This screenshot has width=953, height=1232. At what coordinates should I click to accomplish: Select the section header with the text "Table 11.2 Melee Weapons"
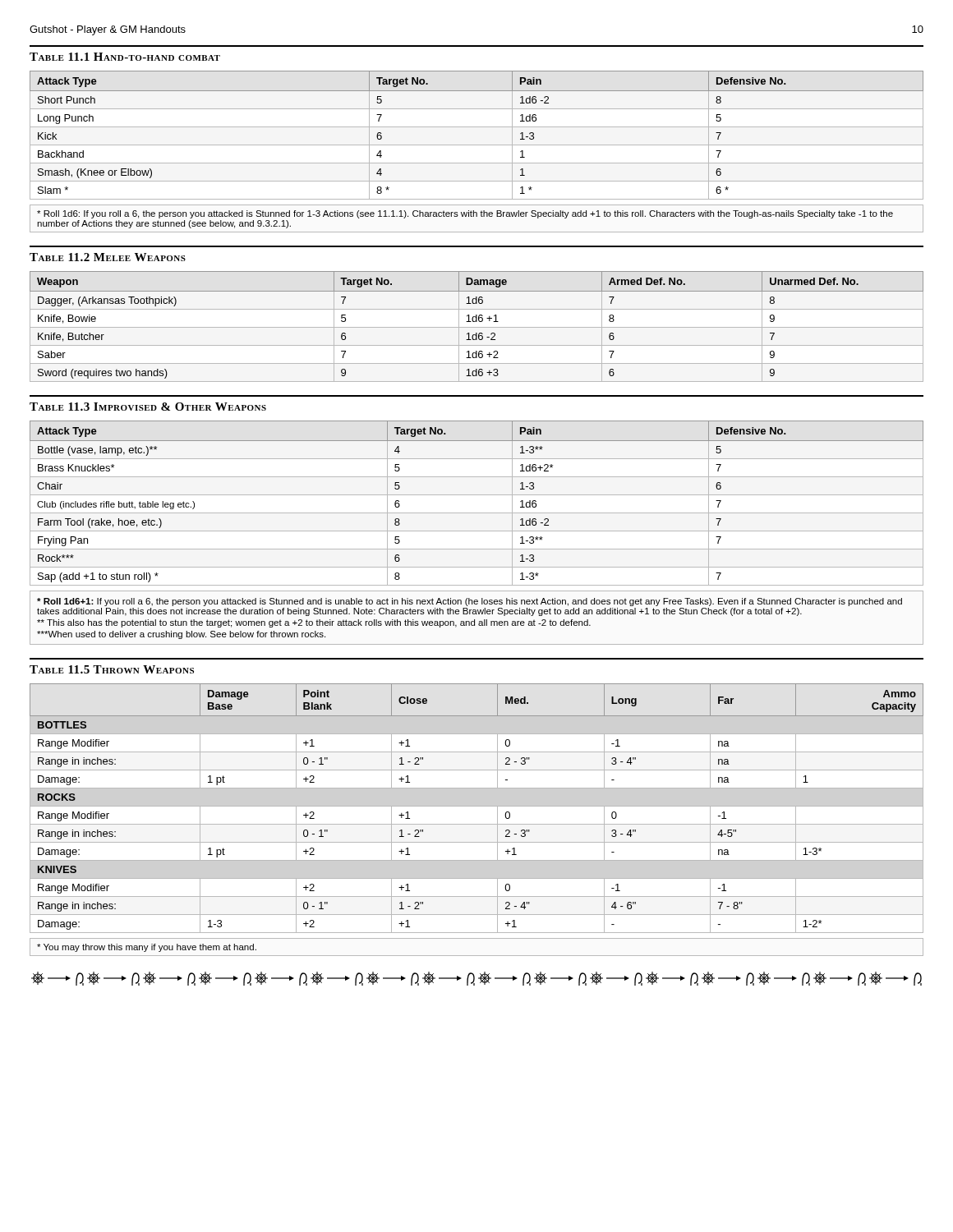tap(108, 257)
